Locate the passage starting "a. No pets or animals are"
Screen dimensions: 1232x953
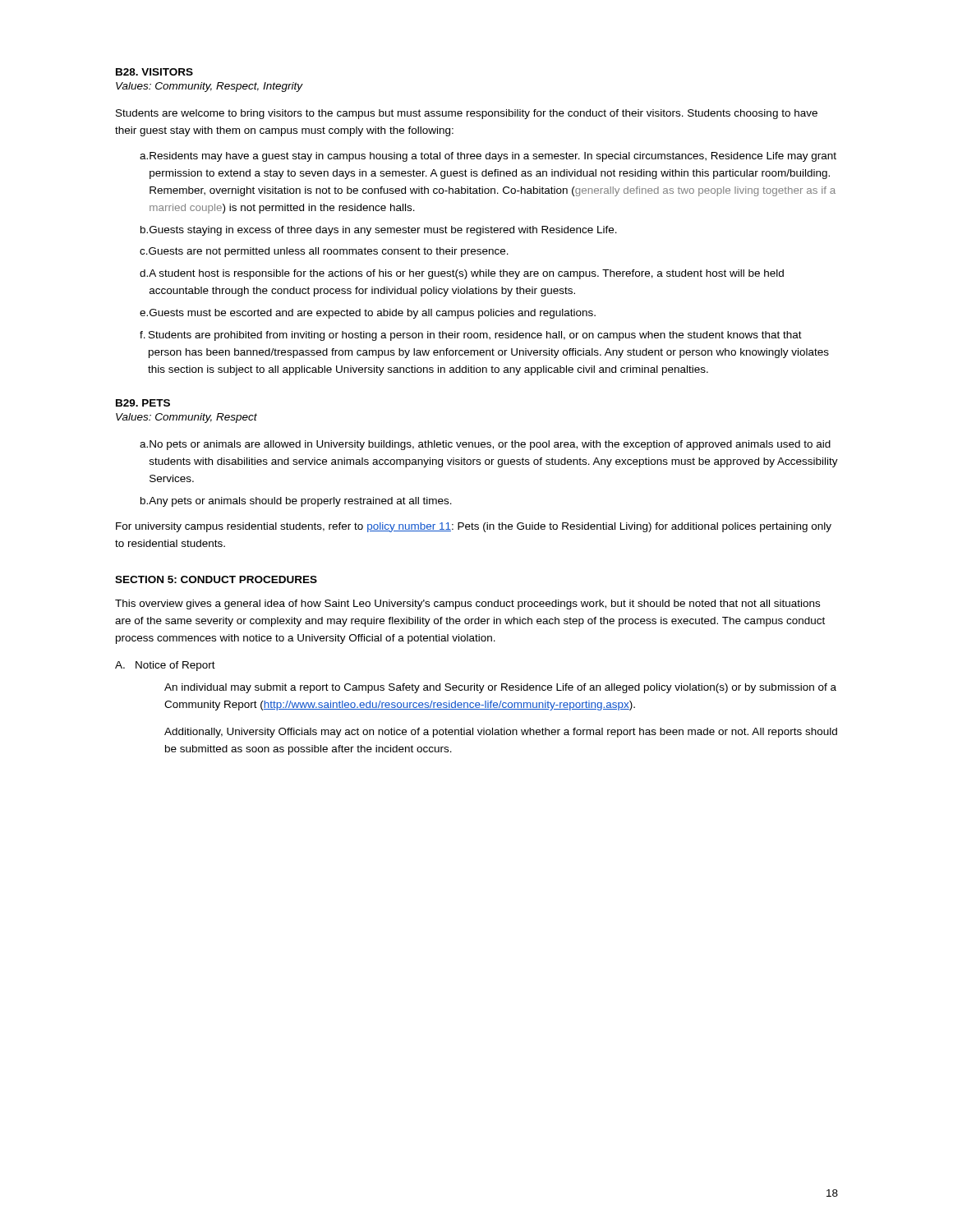pyautogui.click(x=476, y=462)
